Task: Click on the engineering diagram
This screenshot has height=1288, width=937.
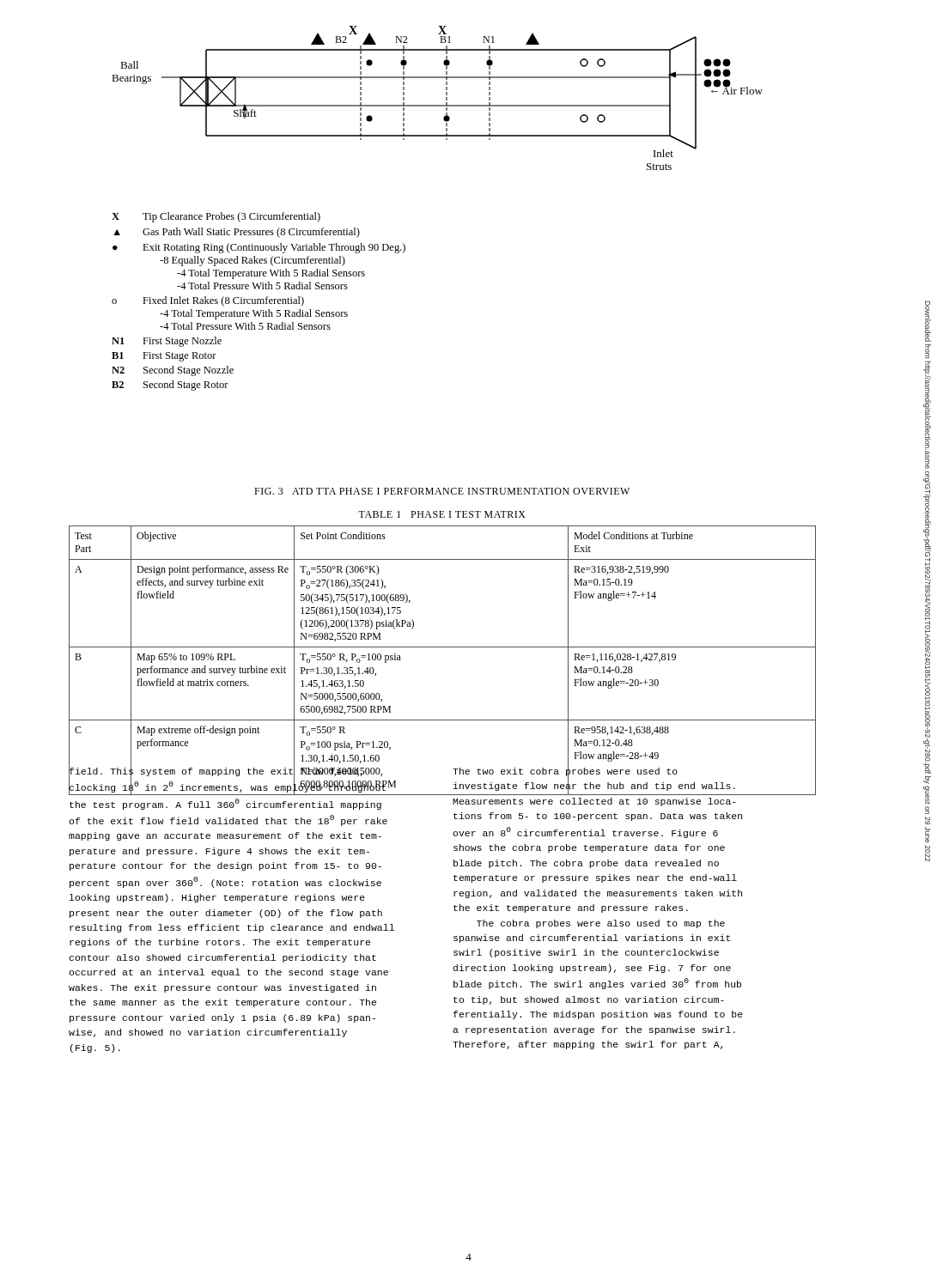Action: tap(421, 114)
